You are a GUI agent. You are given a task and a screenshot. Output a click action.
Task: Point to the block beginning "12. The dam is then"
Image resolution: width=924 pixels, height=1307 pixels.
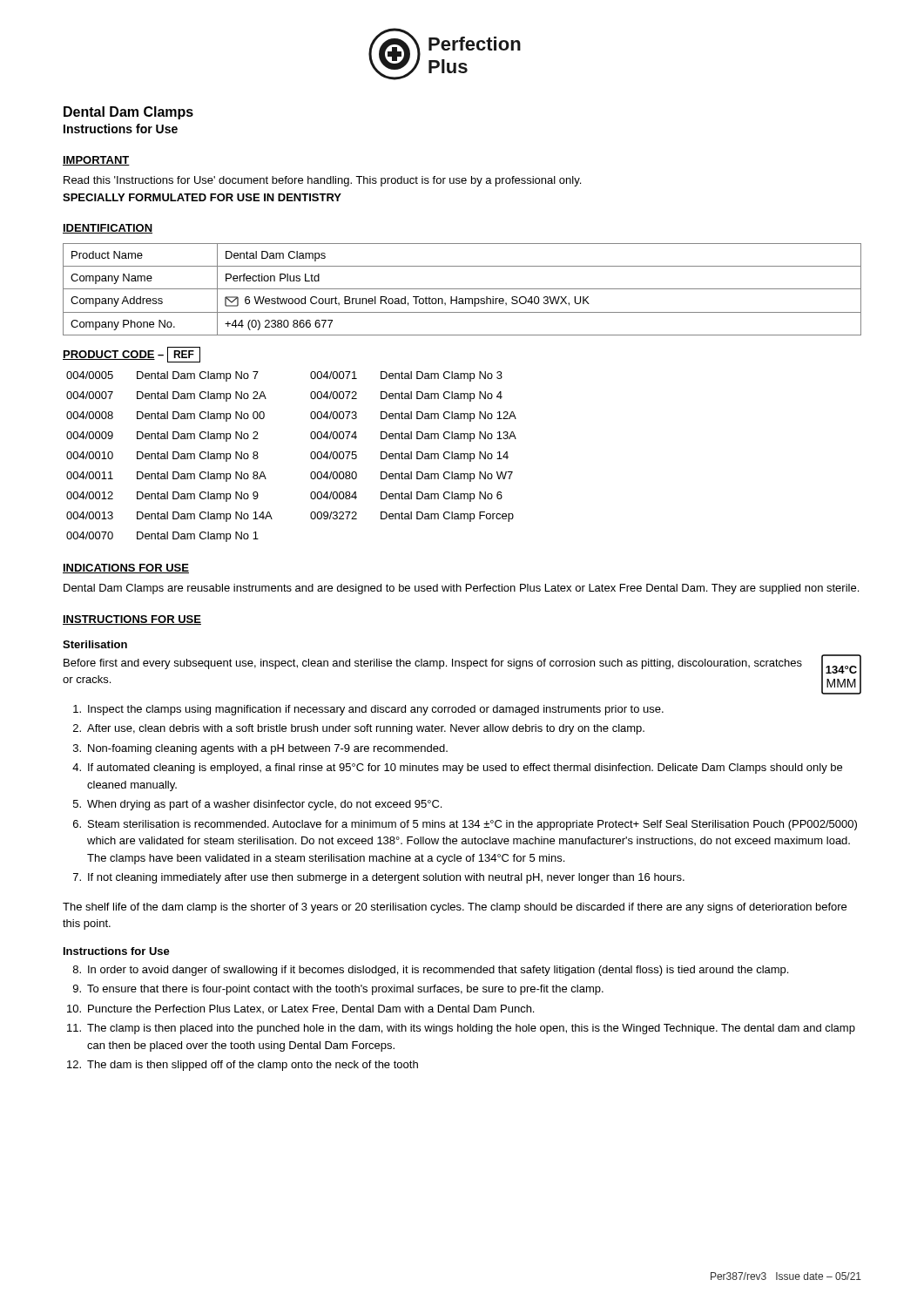[243, 1066]
